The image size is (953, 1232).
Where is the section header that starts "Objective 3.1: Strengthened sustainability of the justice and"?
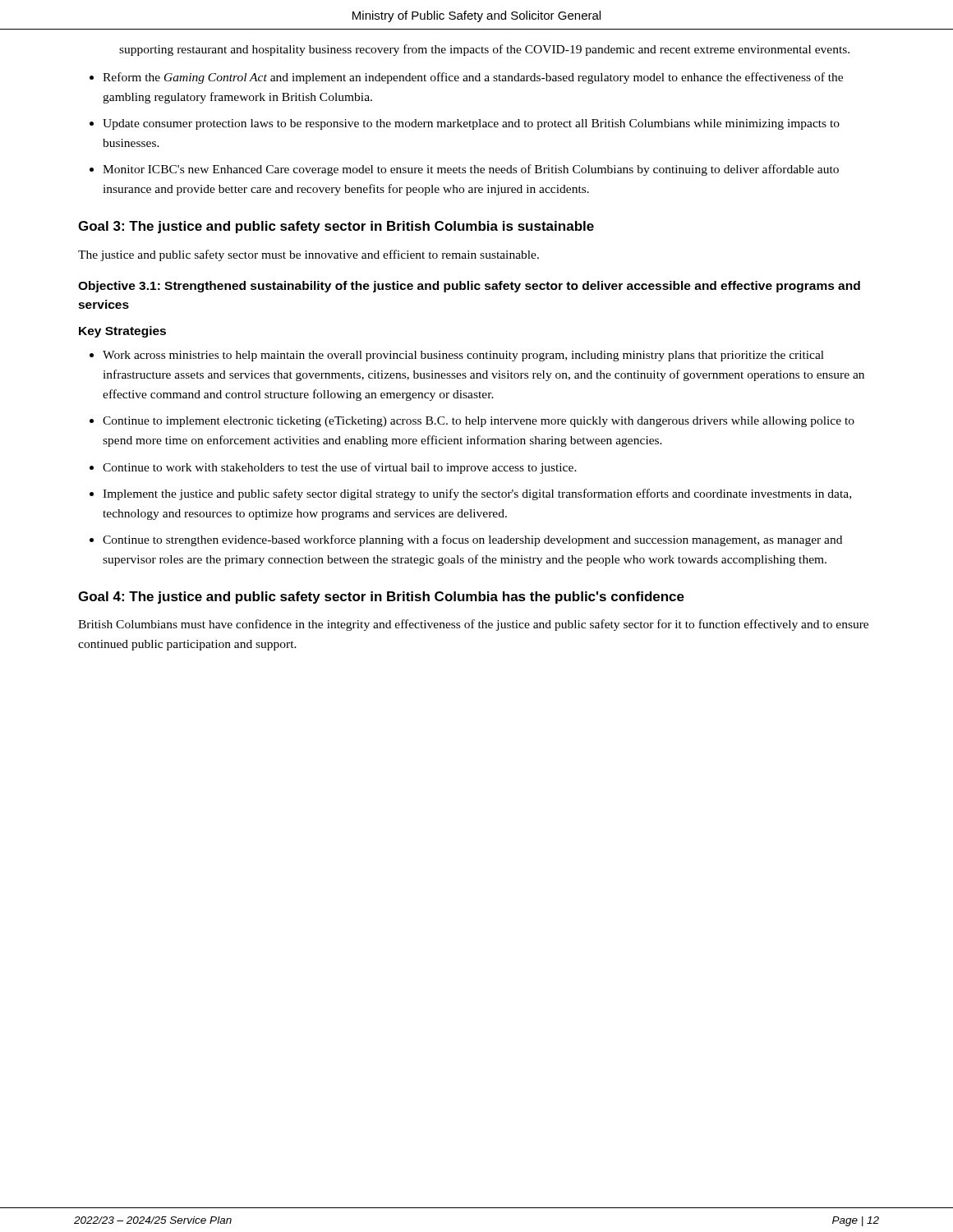click(469, 295)
